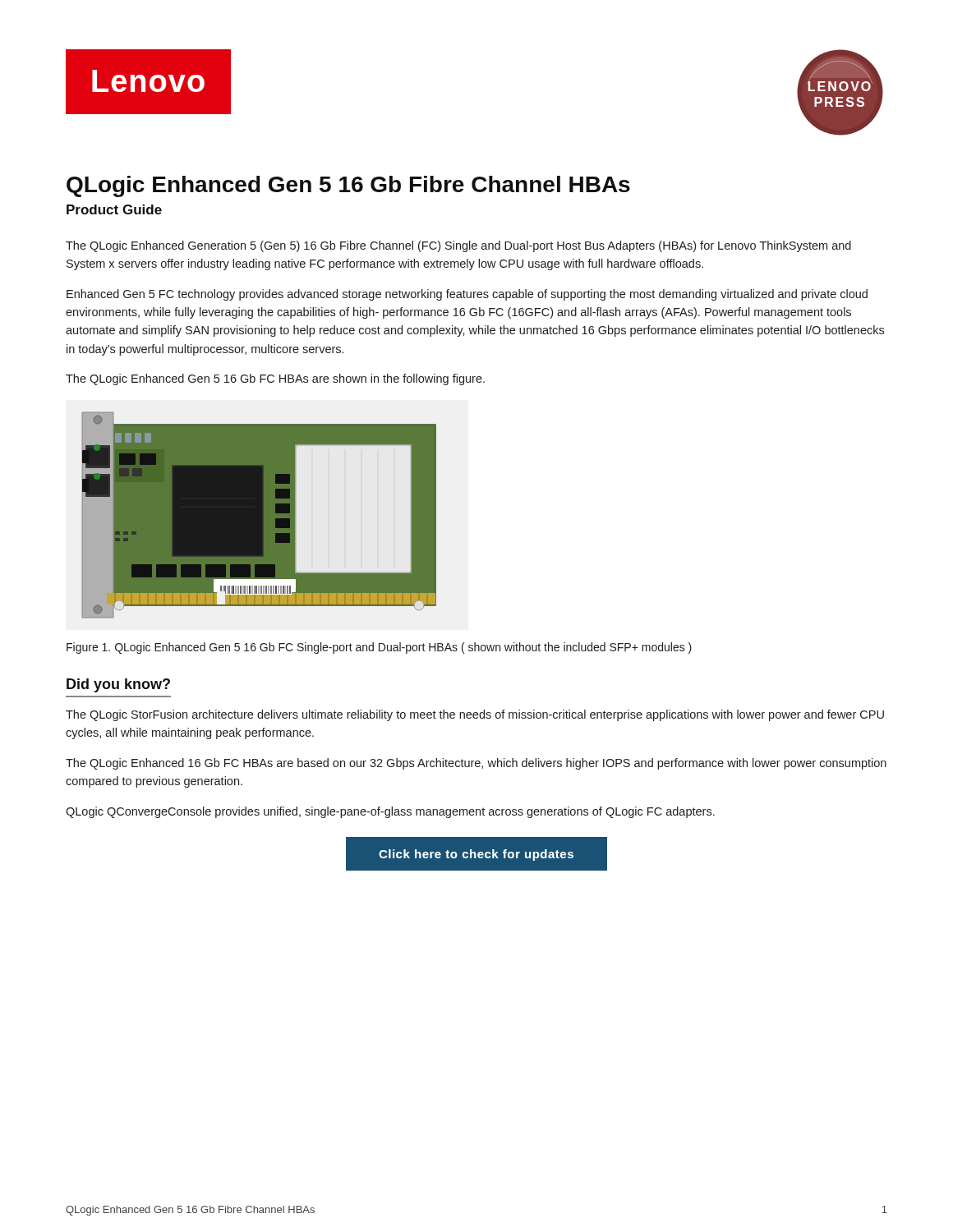This screenshot has height=1232, width=953.
Task: Click on the section header that says "Product Guide"
Action: 114,210
